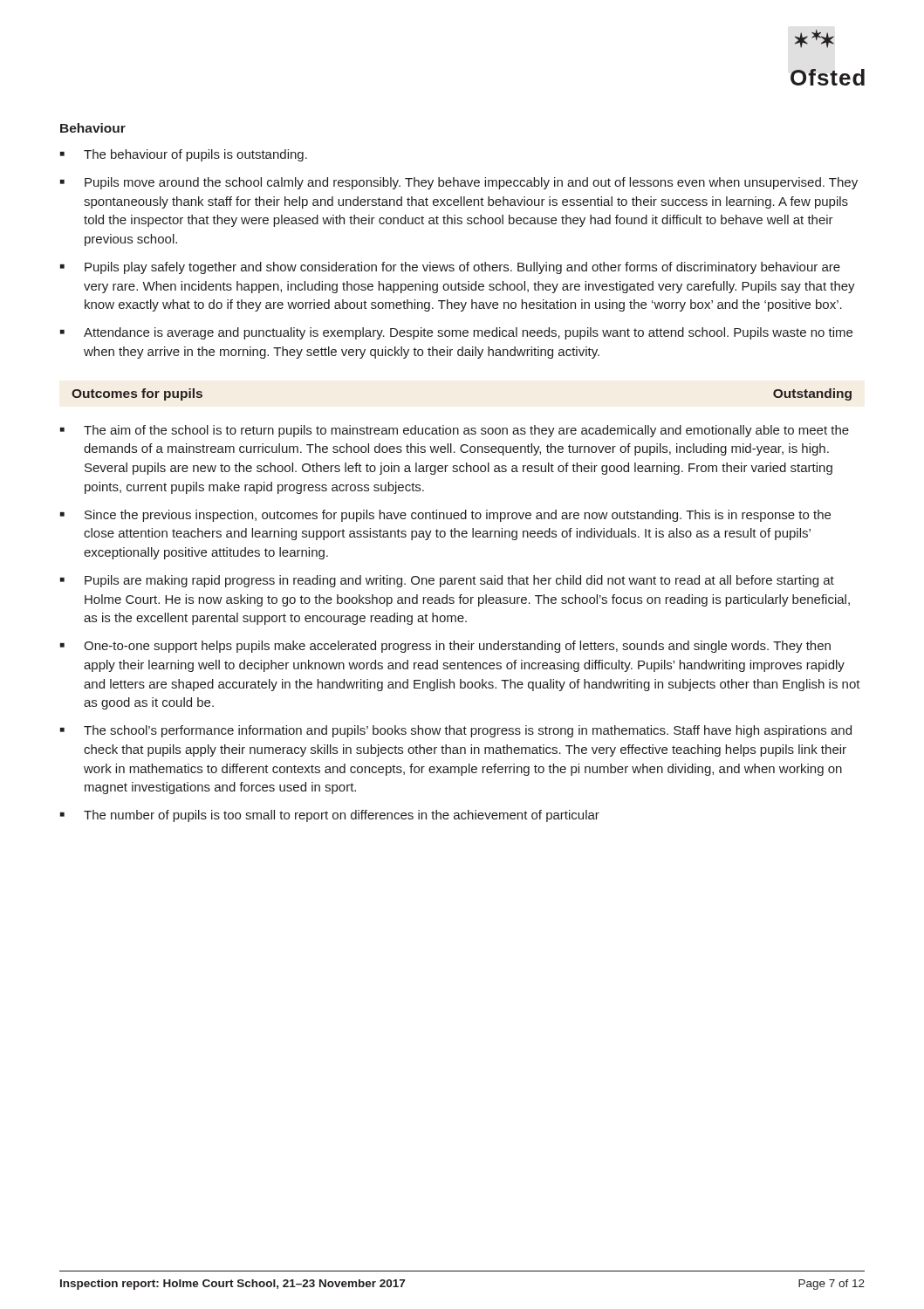Click on the text block starting "The aim of the school"
Viewport: 924px width, 1309px height.
coord(466,458)
